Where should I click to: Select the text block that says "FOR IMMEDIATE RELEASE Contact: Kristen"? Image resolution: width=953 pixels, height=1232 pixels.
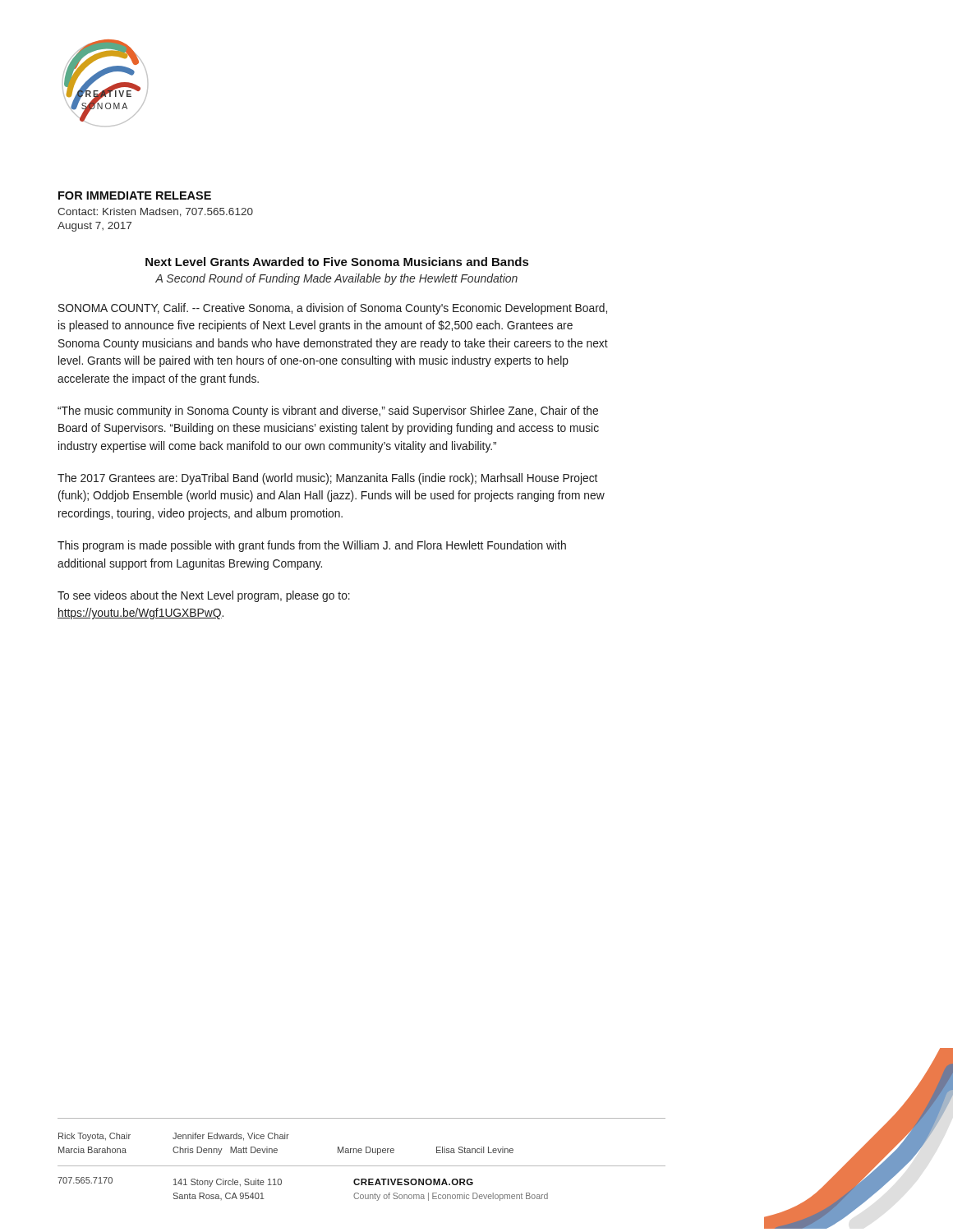click(135, 195)
